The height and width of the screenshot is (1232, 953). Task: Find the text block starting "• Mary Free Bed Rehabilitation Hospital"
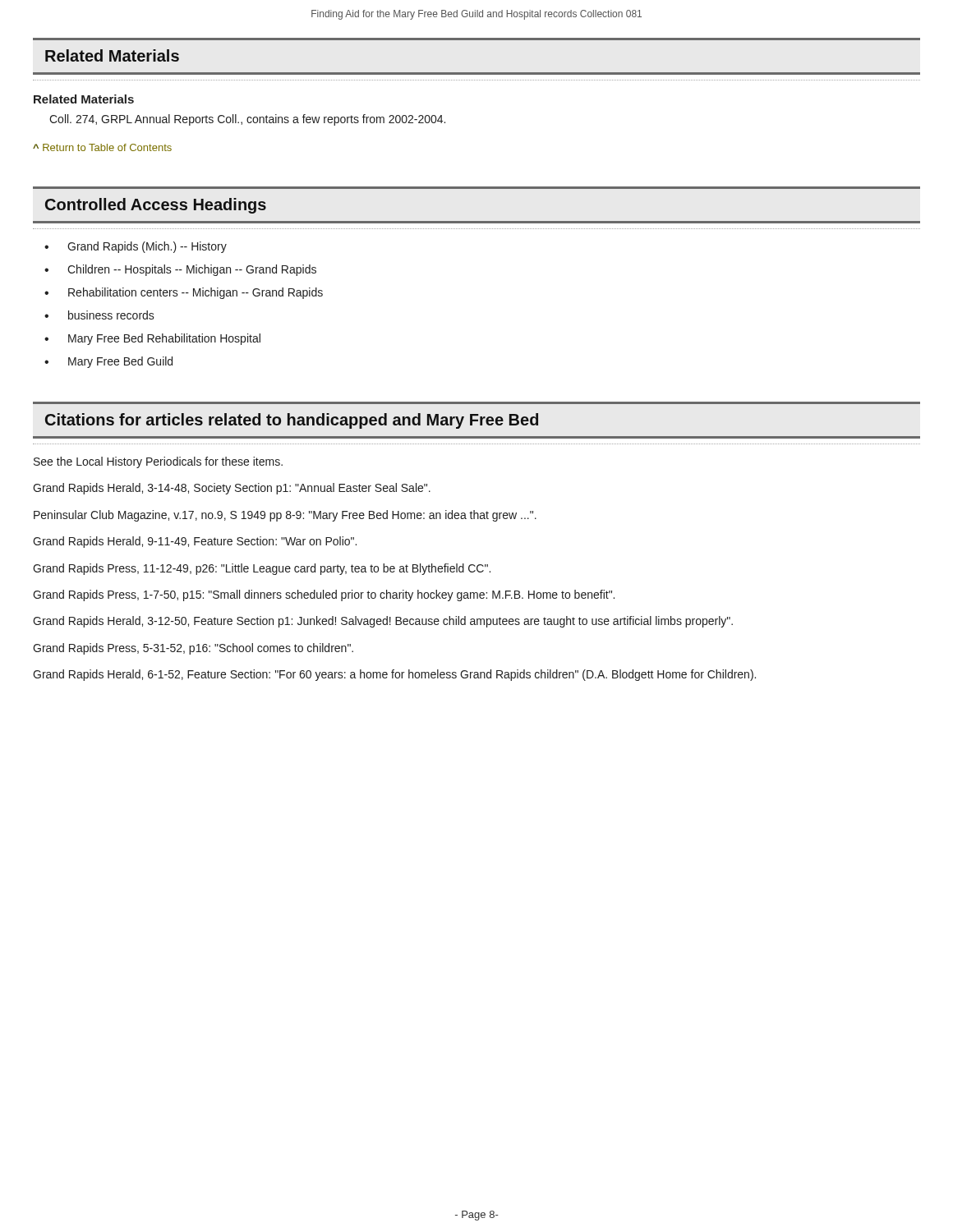tap(147, 339)
